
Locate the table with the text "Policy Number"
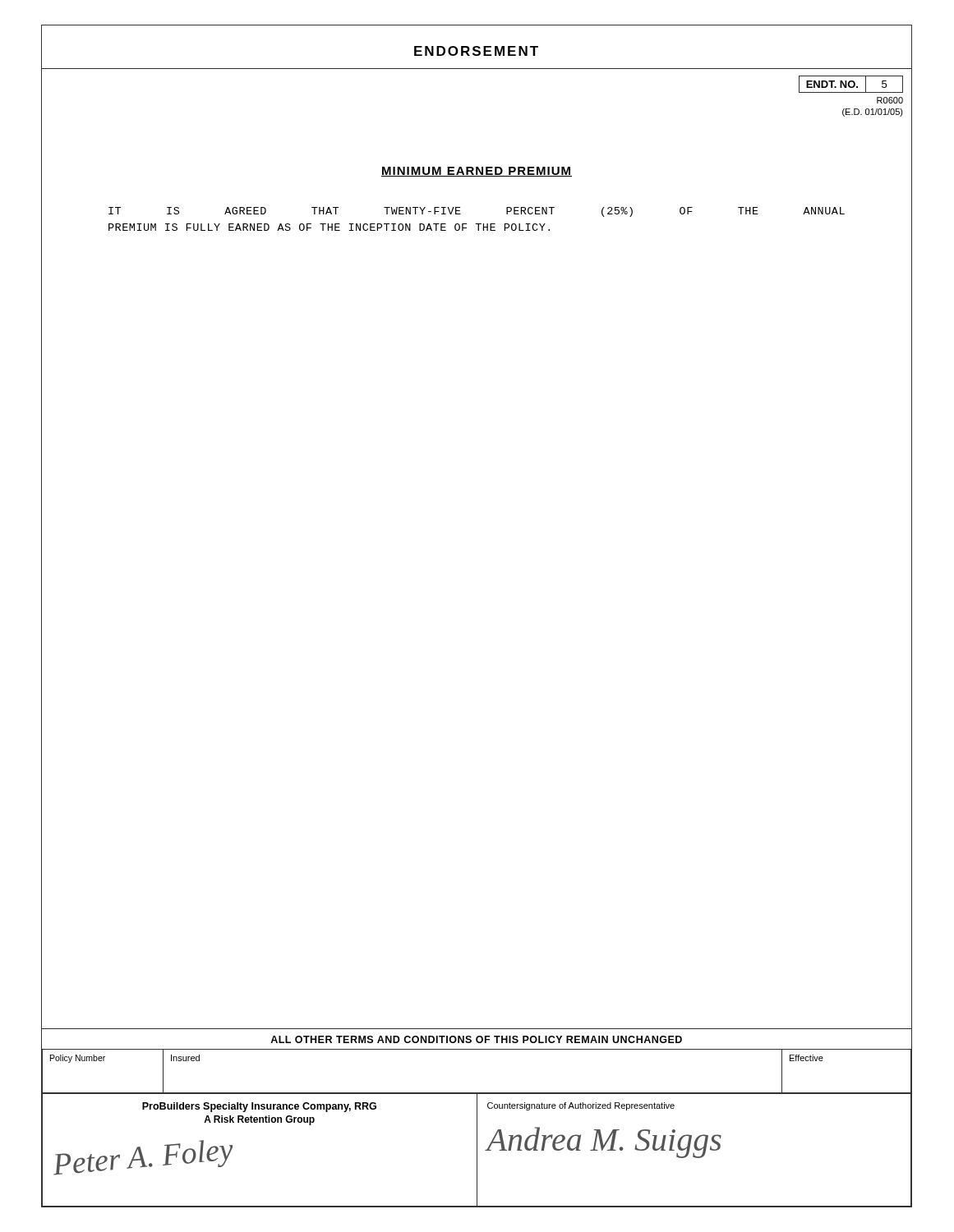477,1071
